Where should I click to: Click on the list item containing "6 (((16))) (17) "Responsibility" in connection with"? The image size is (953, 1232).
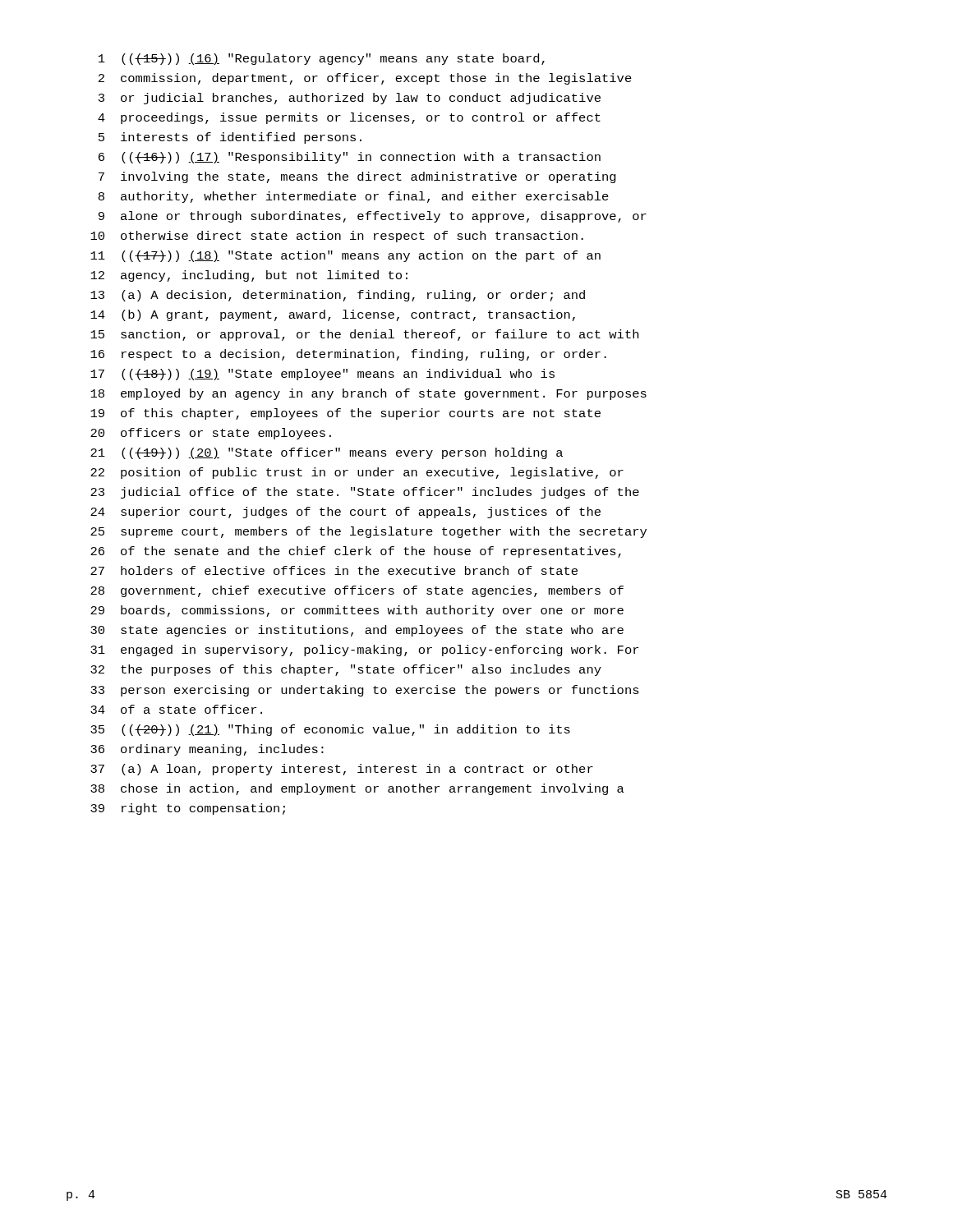click(476, 197)
